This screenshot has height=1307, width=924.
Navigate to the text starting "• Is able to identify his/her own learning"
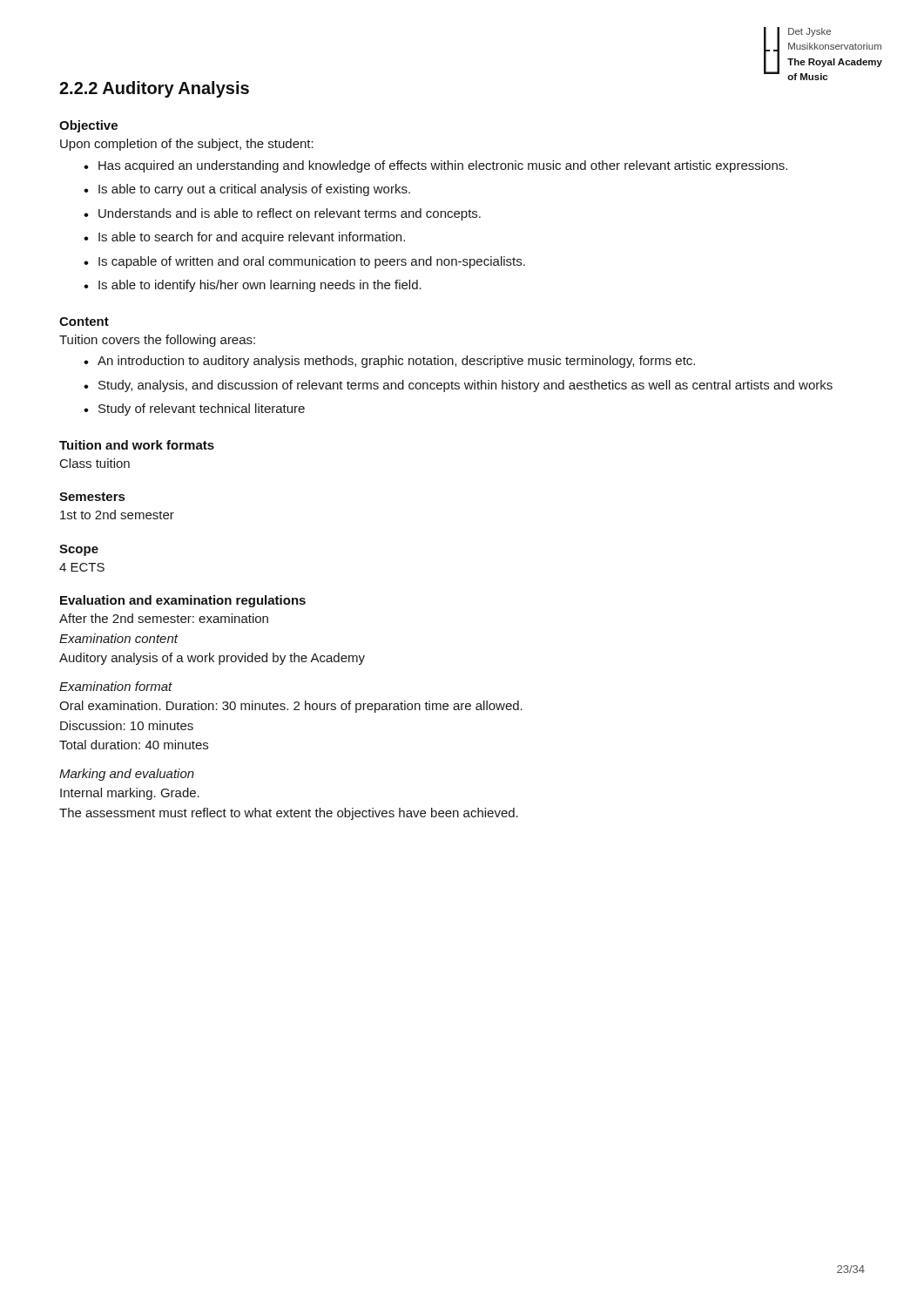(x=253, y=286)
